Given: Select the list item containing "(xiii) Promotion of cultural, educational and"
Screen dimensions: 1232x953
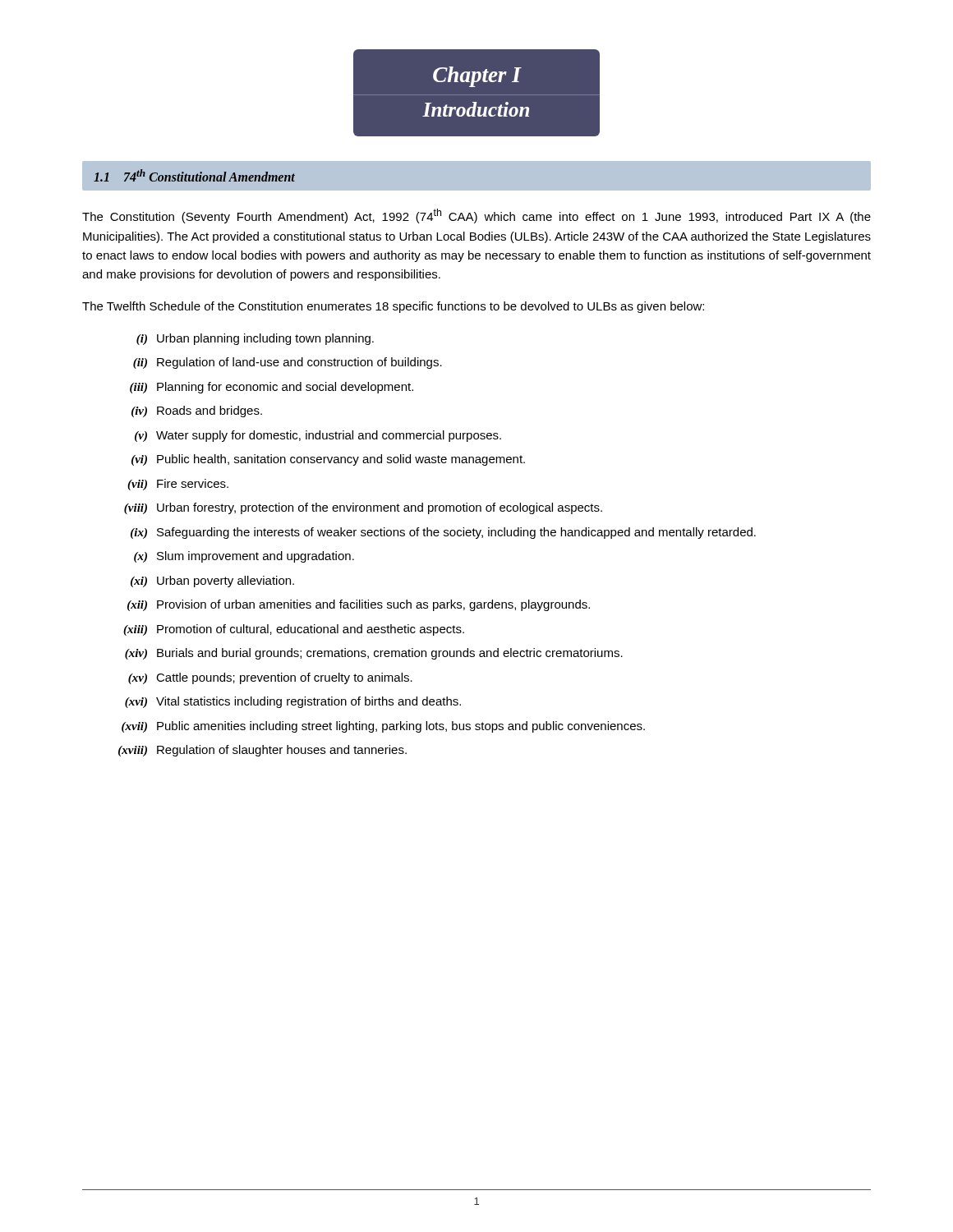Looking at the screenshot, I should (294, 630).
